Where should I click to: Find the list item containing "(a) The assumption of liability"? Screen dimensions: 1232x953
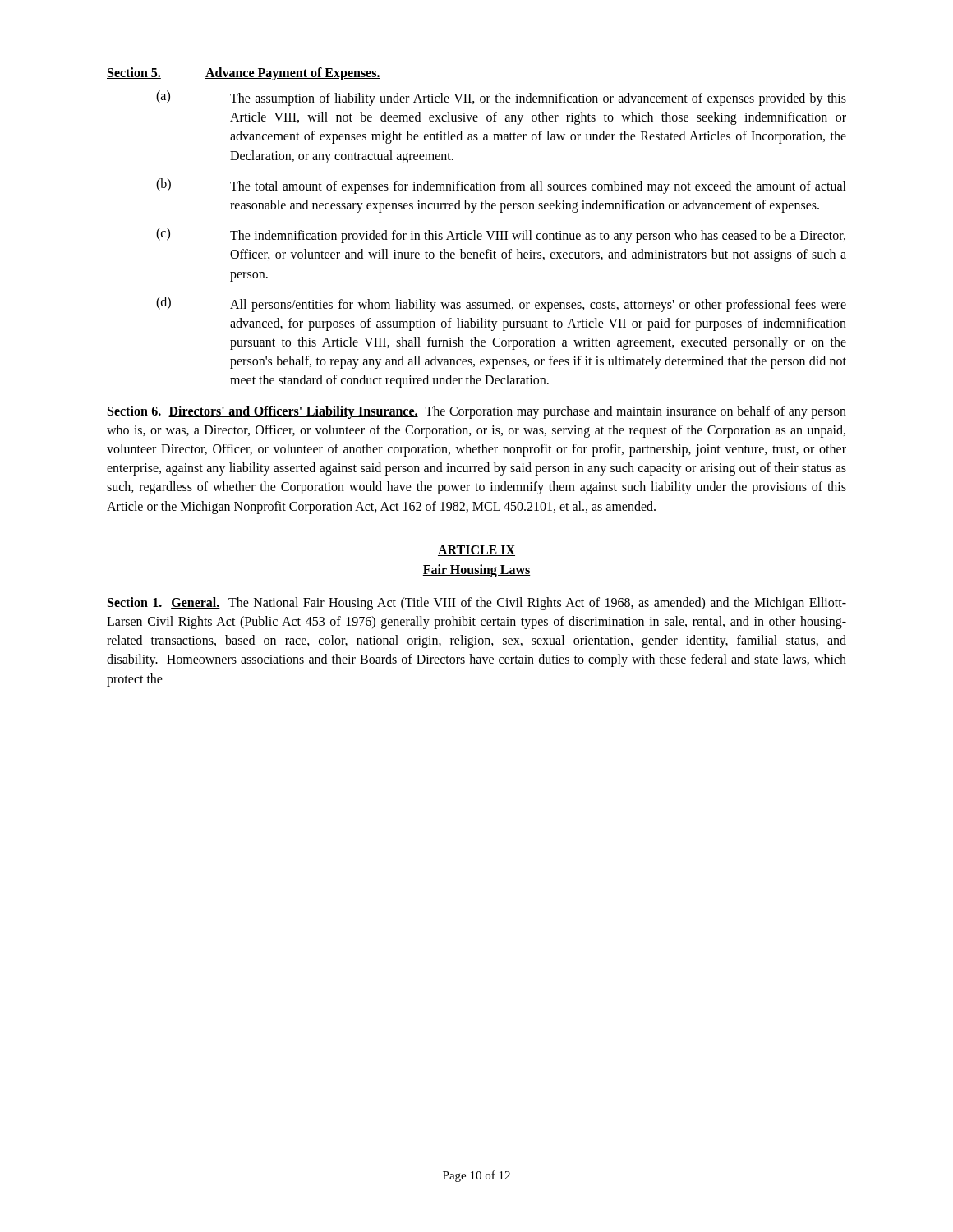pos(476,127)
